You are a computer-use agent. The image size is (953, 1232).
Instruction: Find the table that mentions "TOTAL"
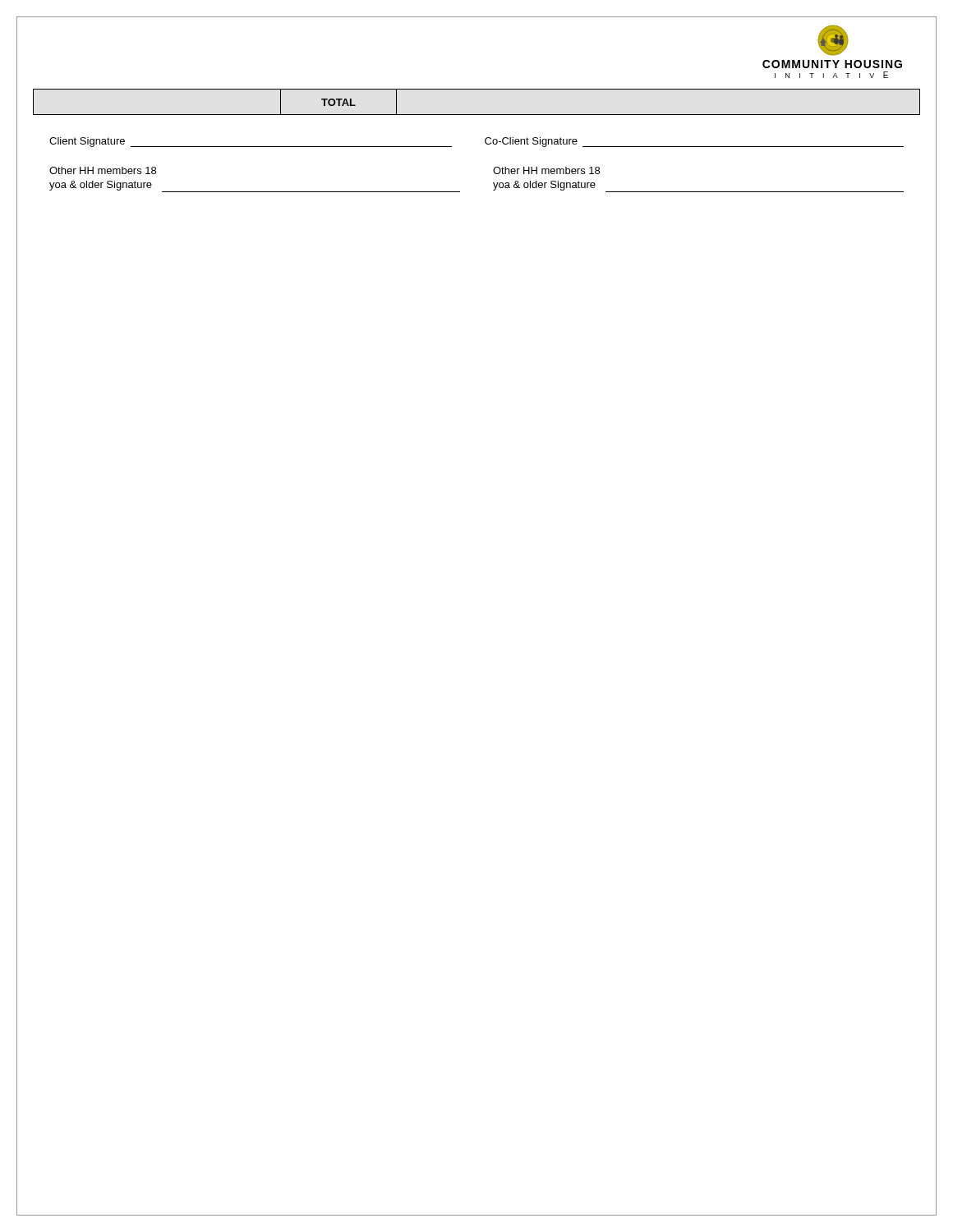476,102
